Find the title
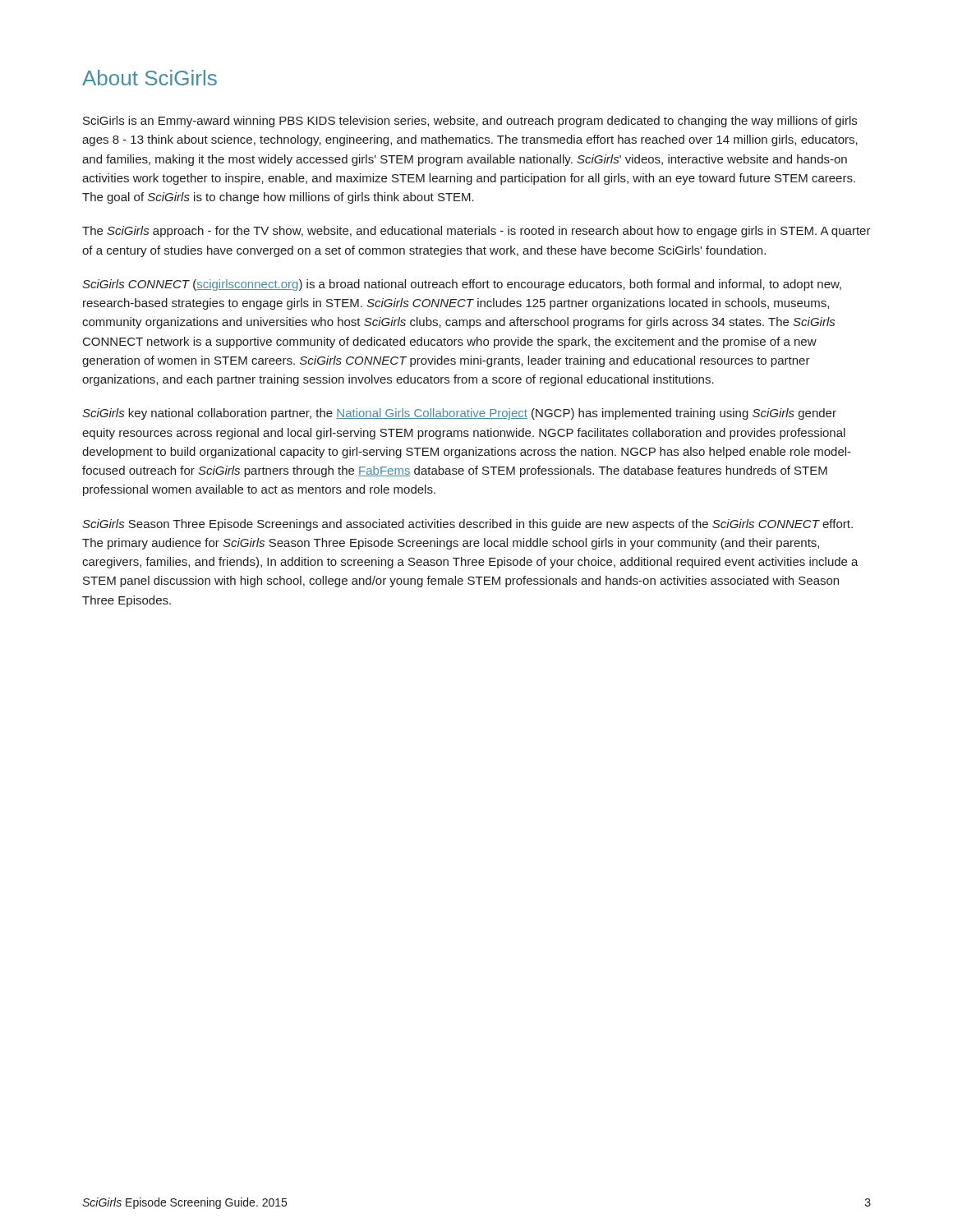Viewport: 953px width, 1232px height. point(476,78)
